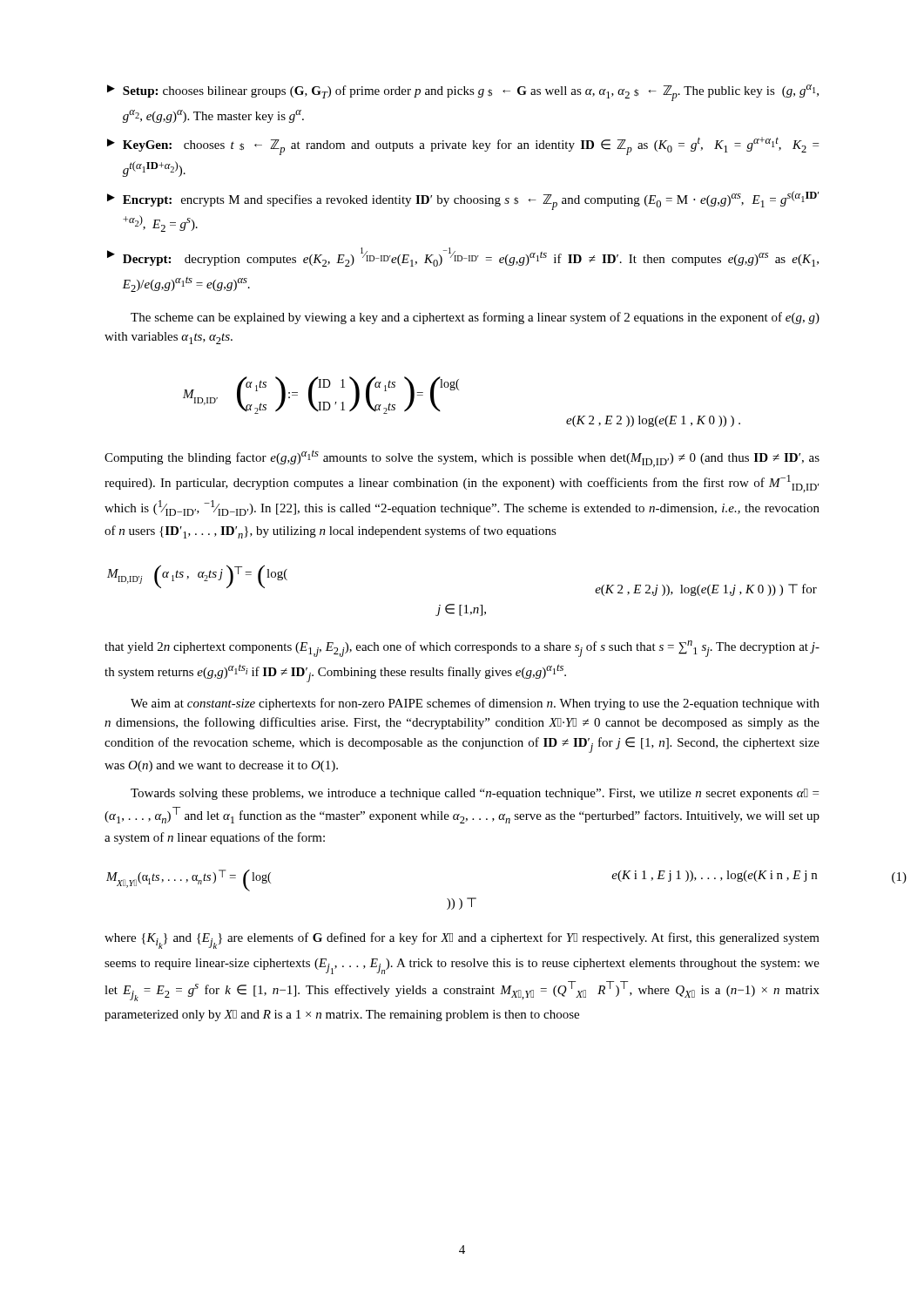Locate the text block starting "The scheme can be"
Screen dimensions: 1307x924
pyautogui.click(x=462, y=328)
